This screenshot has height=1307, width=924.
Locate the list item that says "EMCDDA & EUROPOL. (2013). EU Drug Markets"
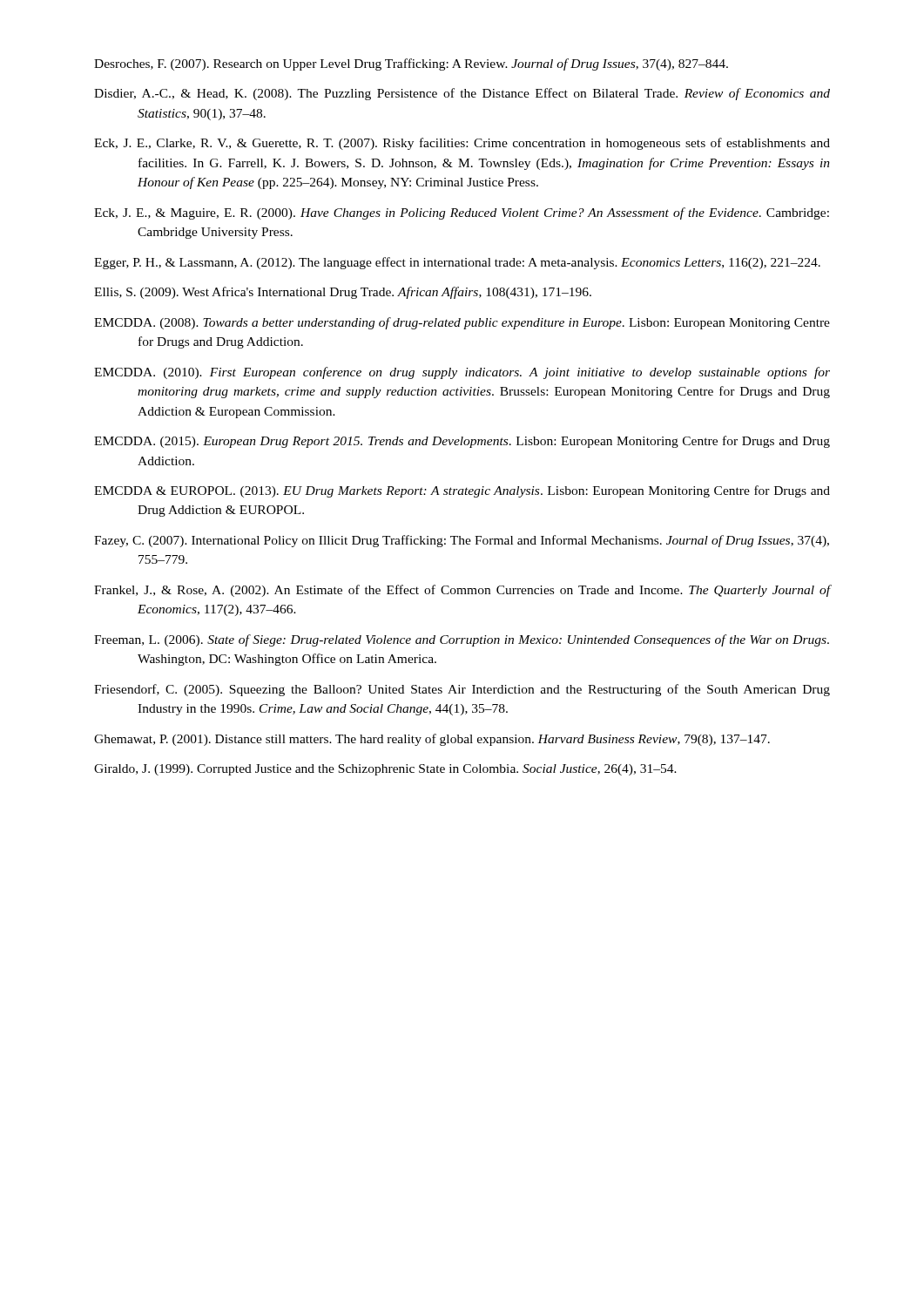click(x=462, y=500)
